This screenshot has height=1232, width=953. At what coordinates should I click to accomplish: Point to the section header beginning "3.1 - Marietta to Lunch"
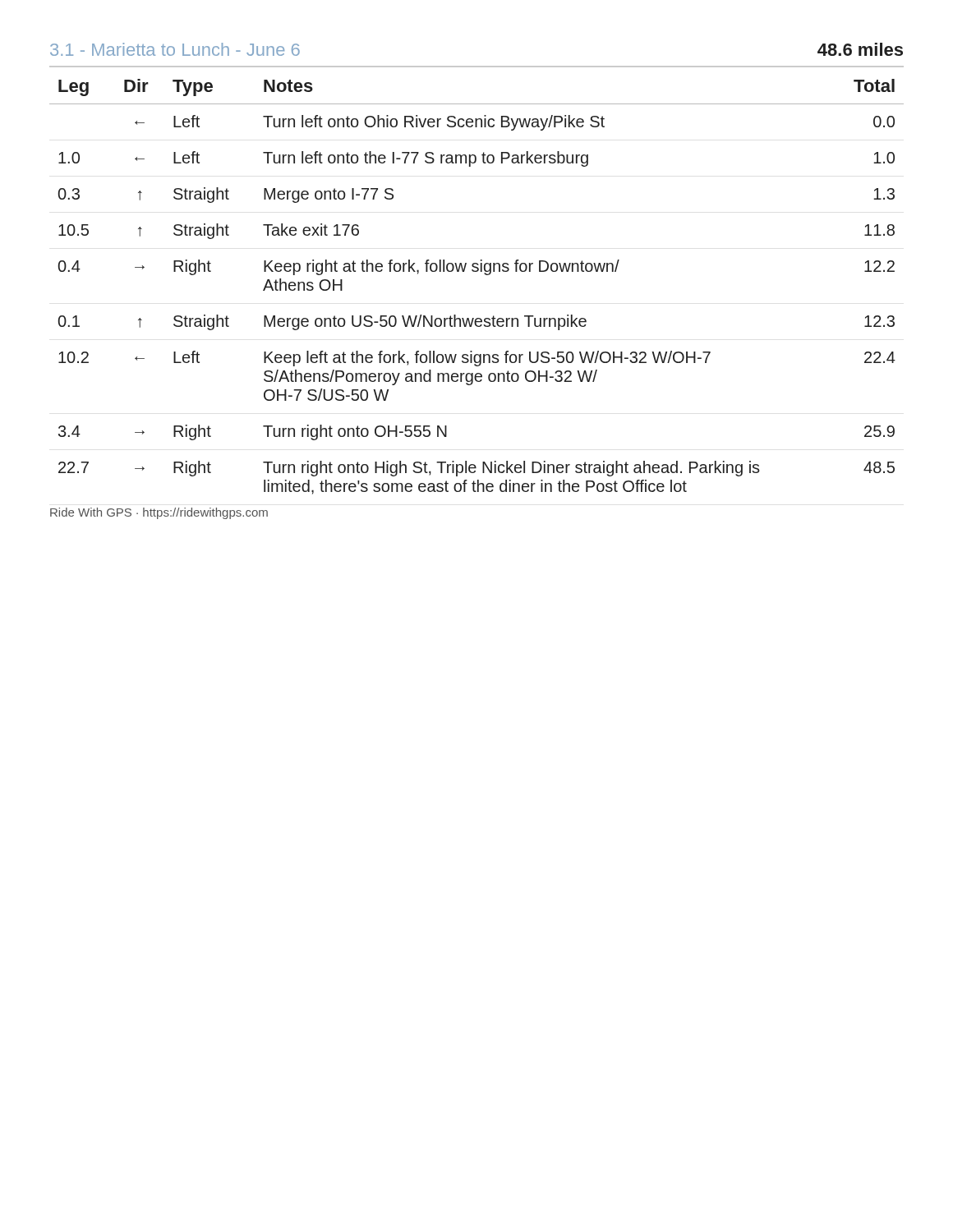tap(175, 50)
